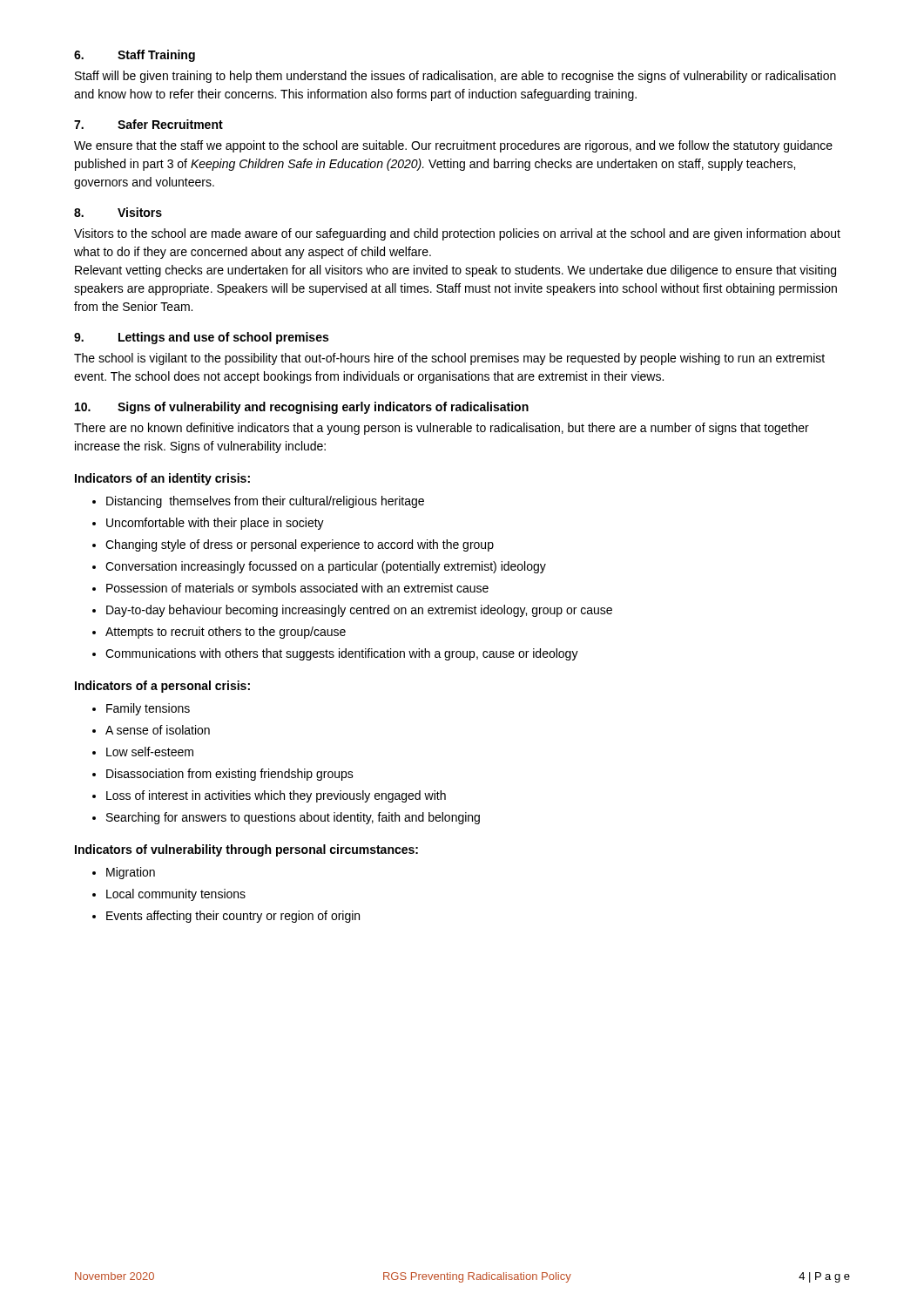Viewport: 924px width, 1307px height.
Task: Locate the text block starting "Family tensions"
Action: click(148, 708)
